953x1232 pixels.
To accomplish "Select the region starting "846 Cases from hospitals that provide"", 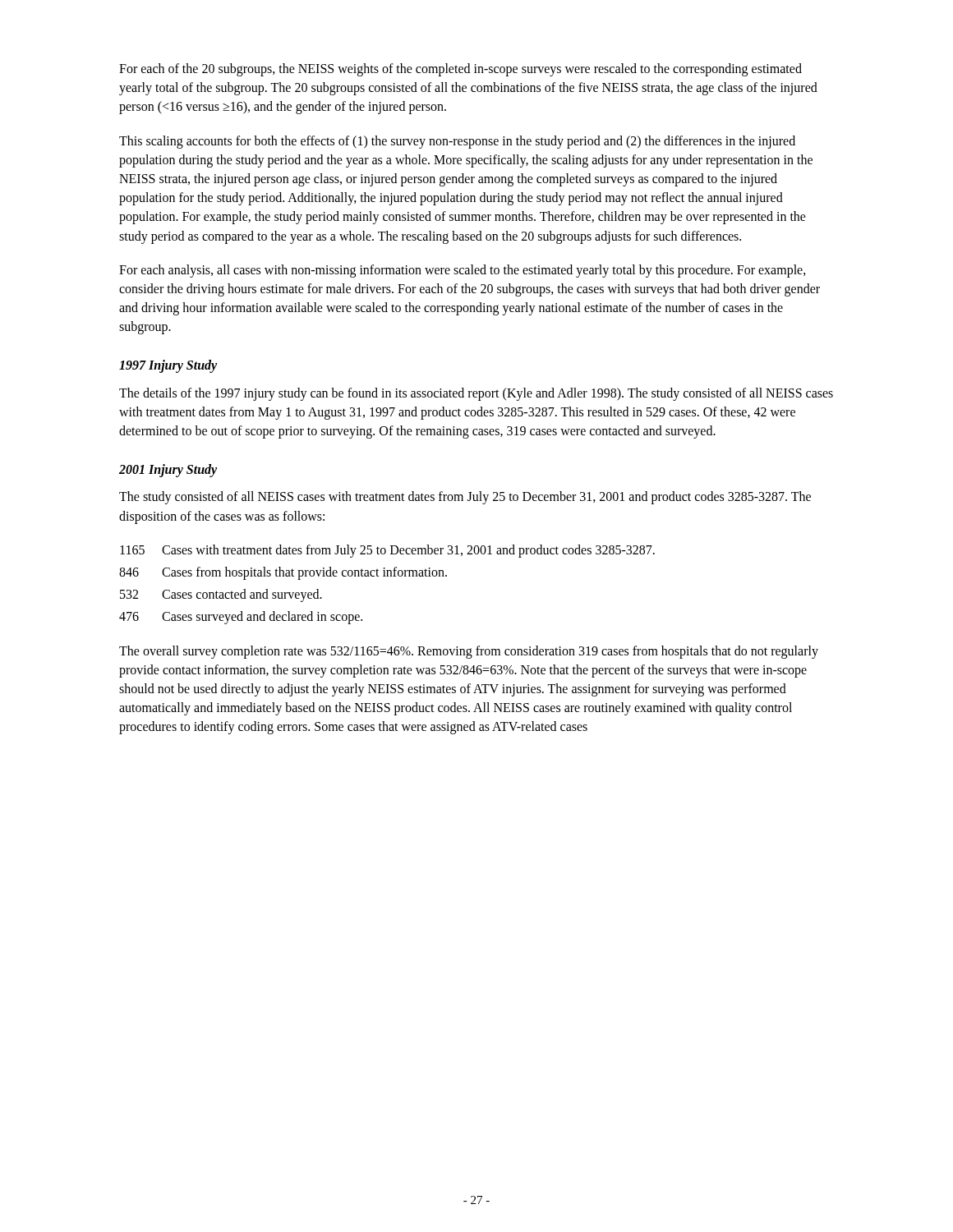I will tap(283, 573).
